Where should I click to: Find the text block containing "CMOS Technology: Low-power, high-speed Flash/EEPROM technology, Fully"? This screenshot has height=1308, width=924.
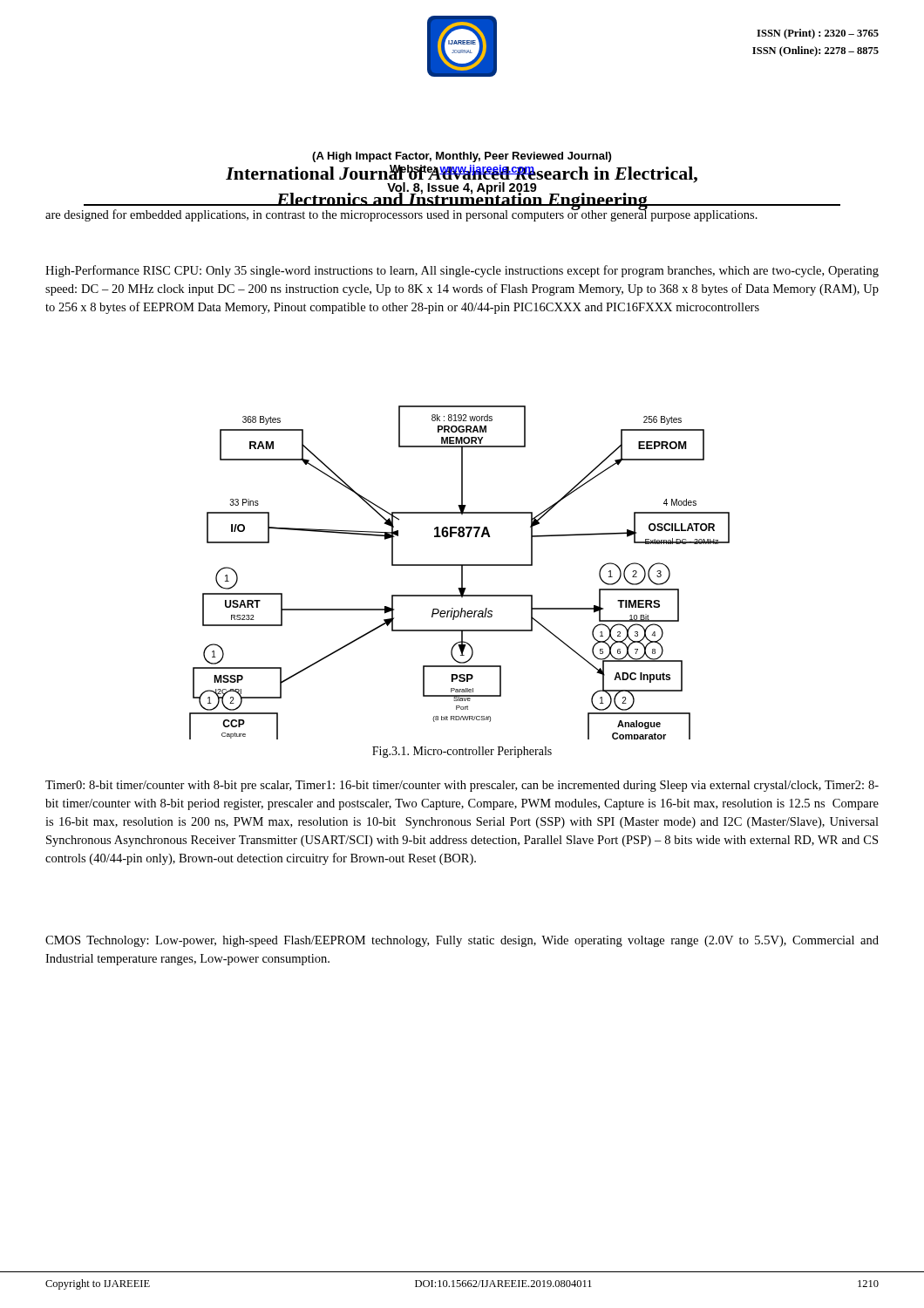click(x=462, y=949)
